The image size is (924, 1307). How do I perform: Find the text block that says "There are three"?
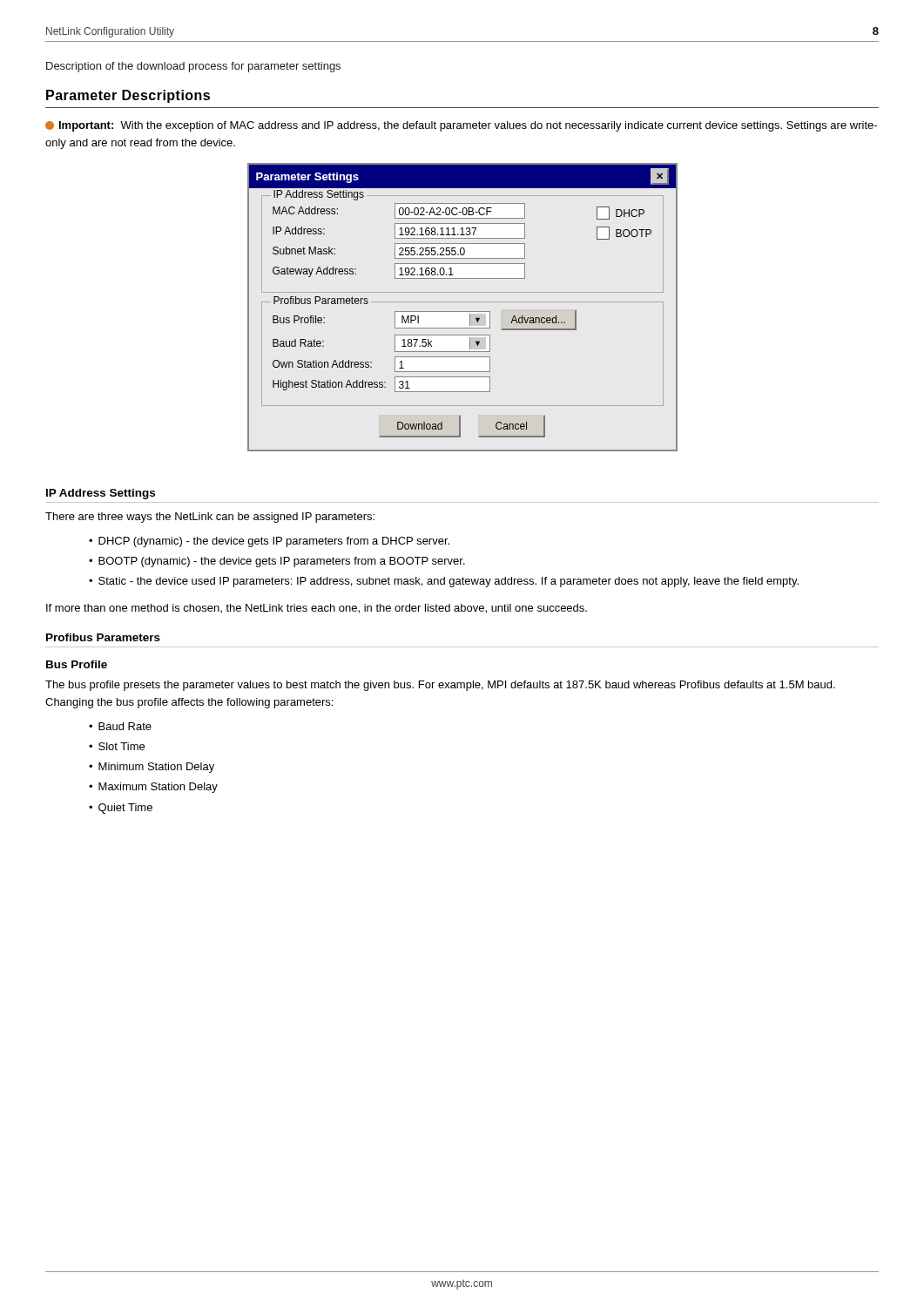pos(210,516)
